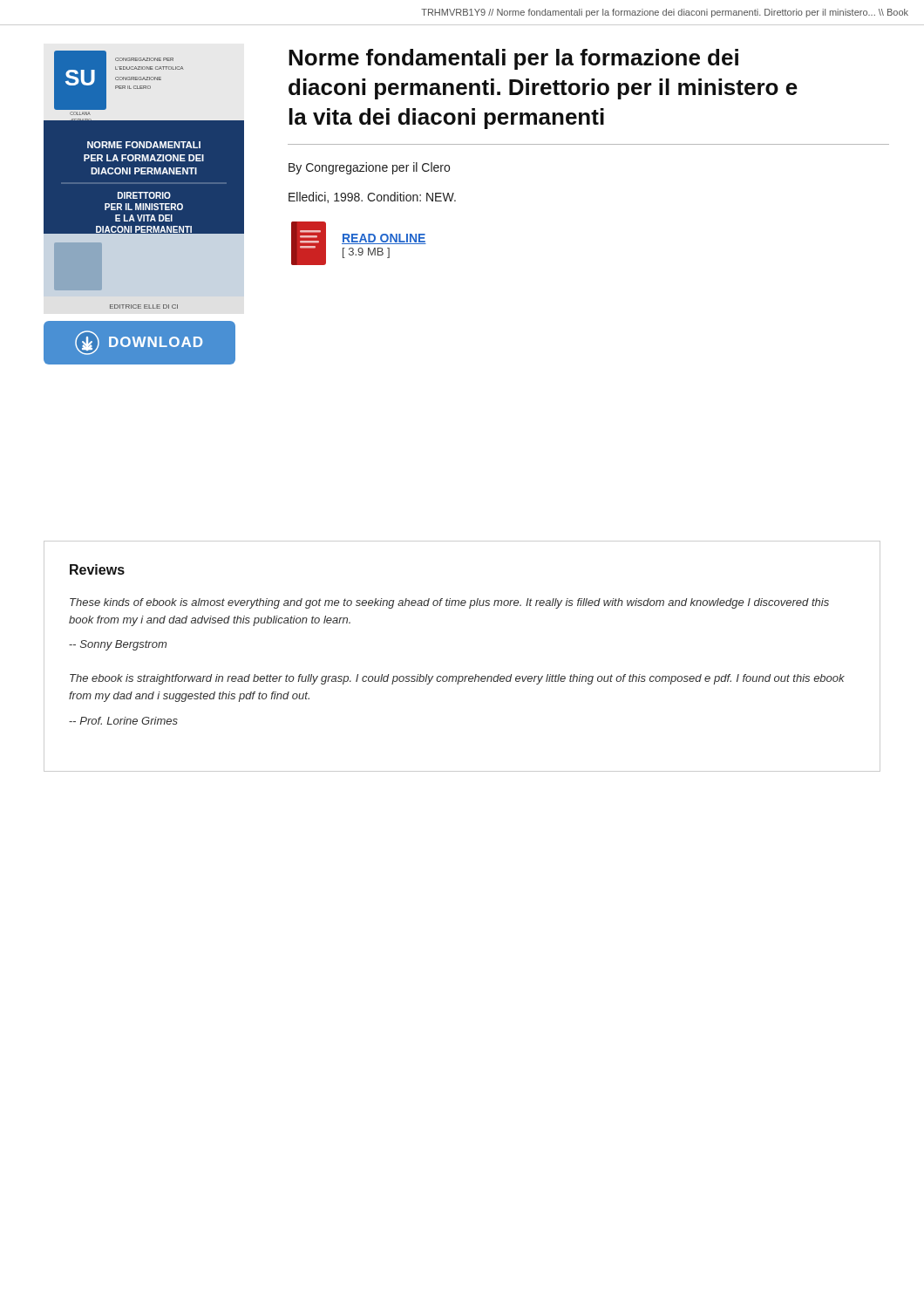This screenshot has width=924, height=1308.
Task: Find the text block with the text "Elledici, 1998. Condition:"
Action: click(372, 197)
